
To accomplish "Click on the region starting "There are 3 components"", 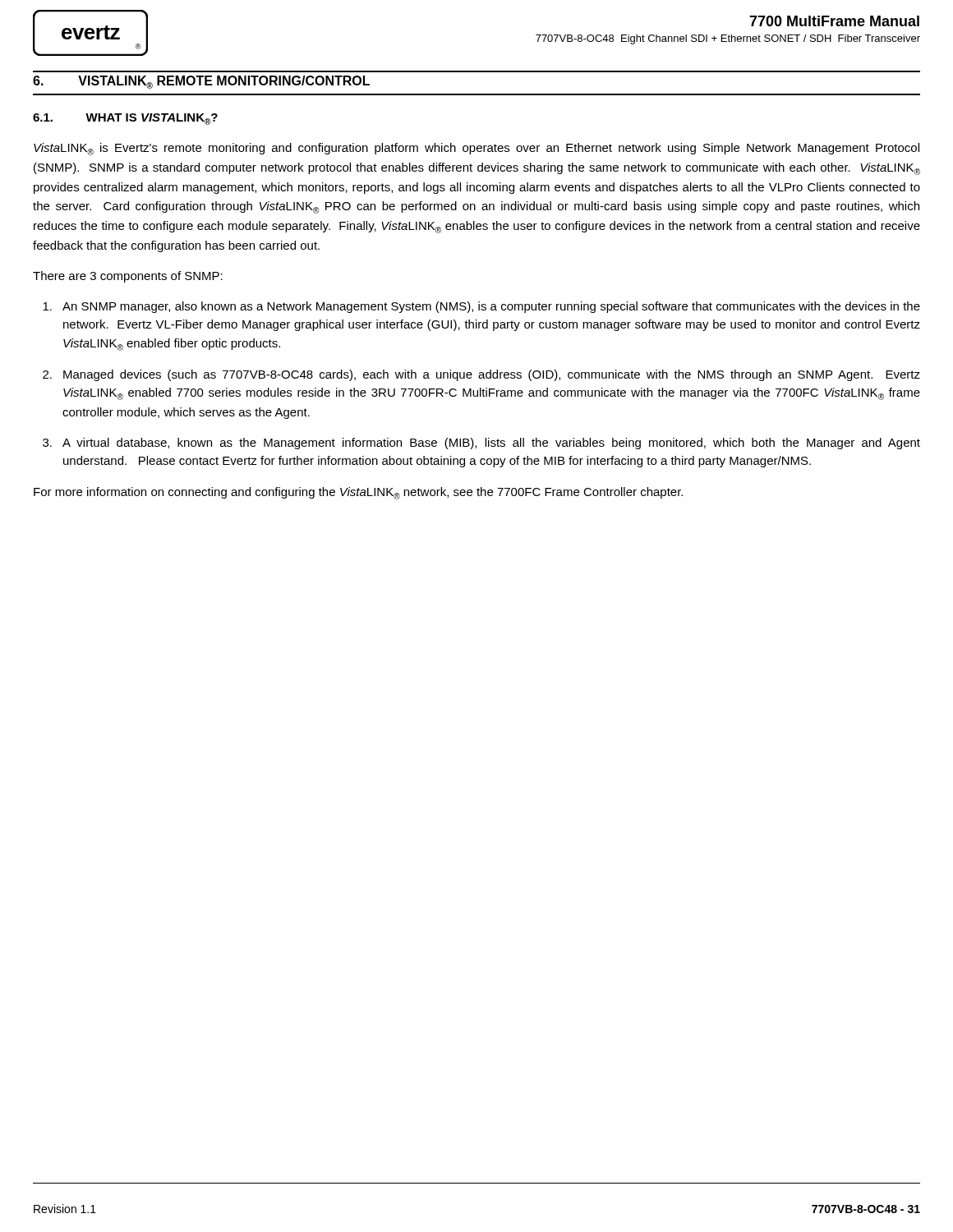I will click(x=128, y=277).
